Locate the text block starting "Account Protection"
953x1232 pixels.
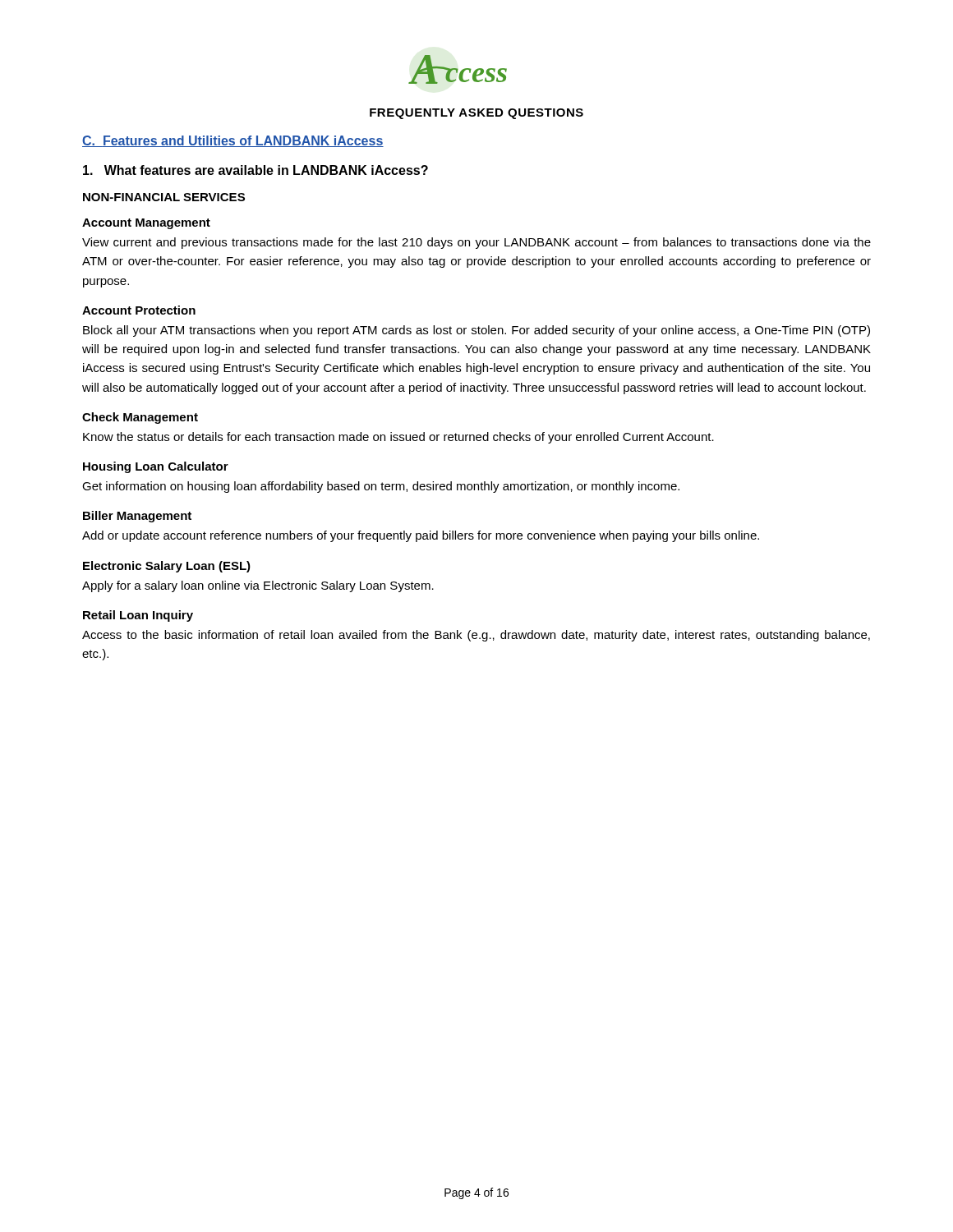[x=139, y=310]
